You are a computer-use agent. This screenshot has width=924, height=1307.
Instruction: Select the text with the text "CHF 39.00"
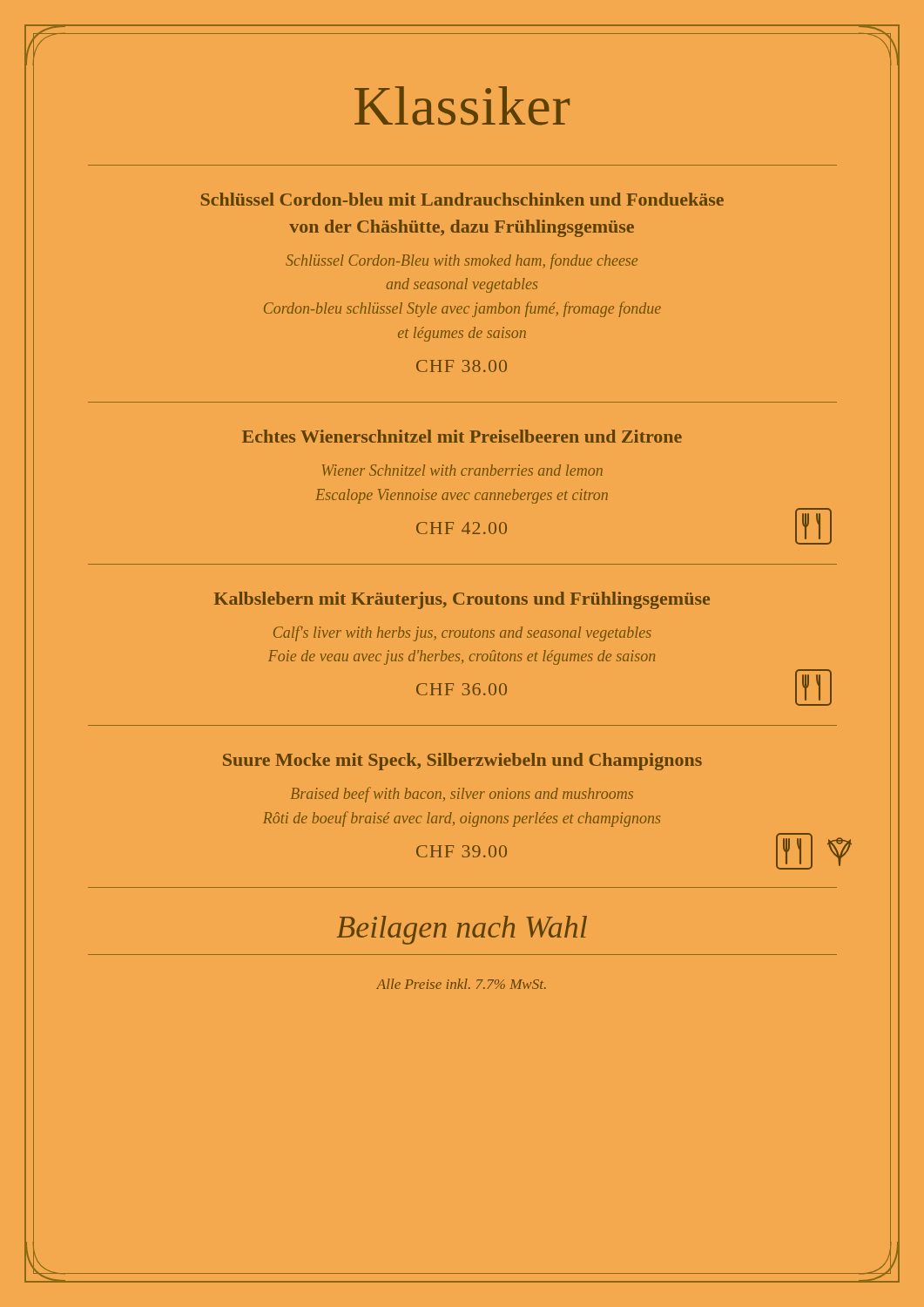[x=462, y=851]
